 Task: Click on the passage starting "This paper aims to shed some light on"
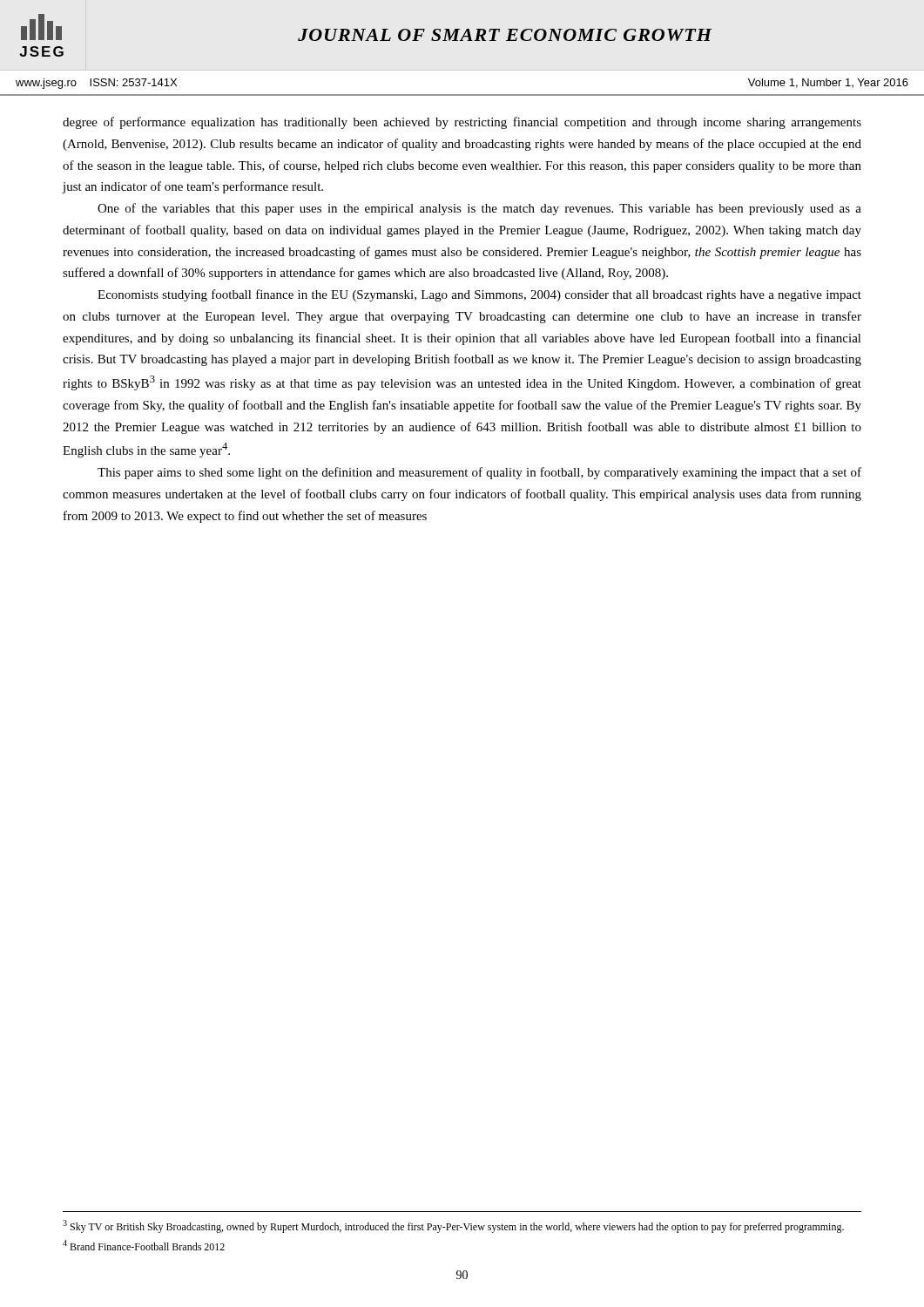click(462, 494)
